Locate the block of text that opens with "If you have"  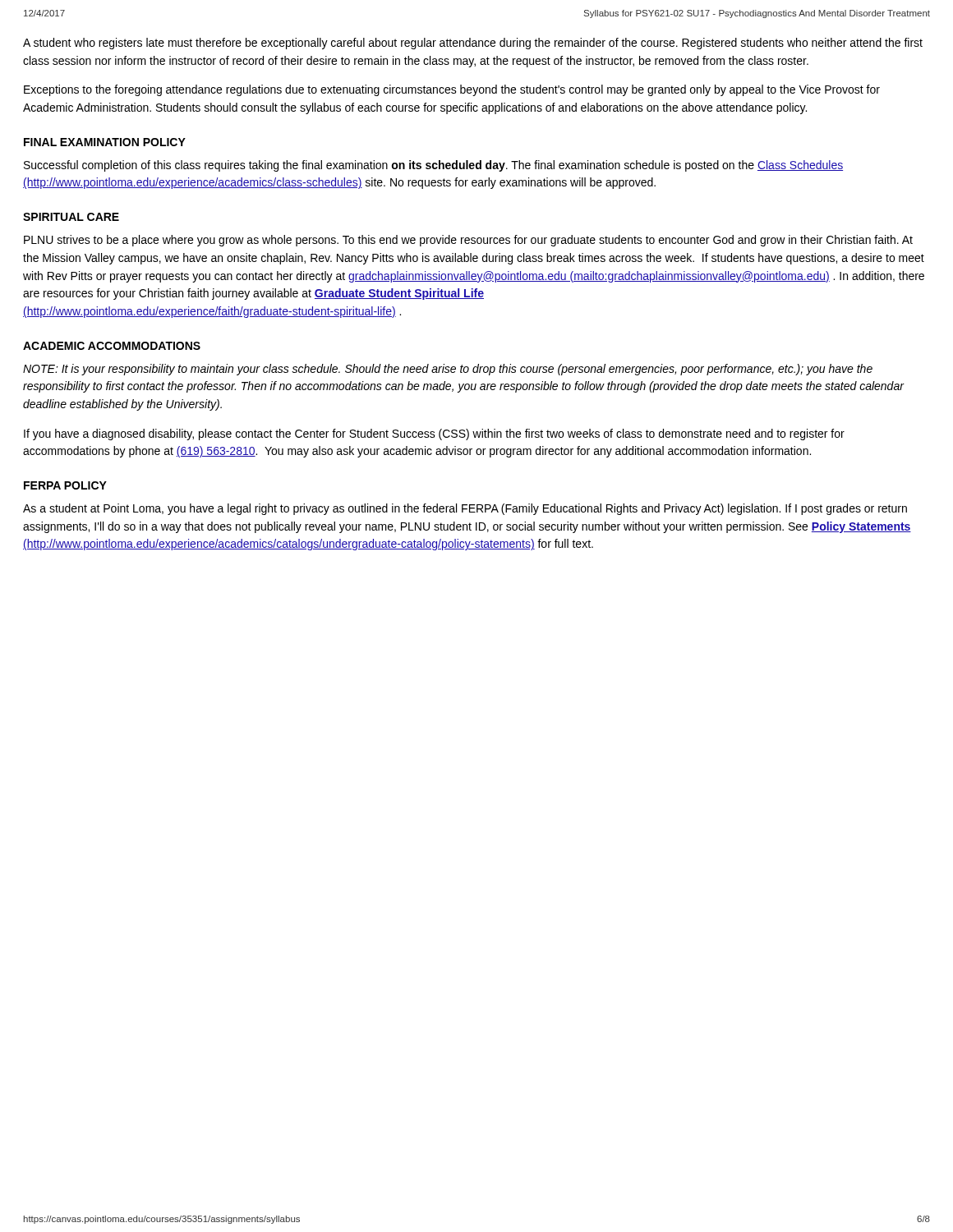(x=434, y=442)
